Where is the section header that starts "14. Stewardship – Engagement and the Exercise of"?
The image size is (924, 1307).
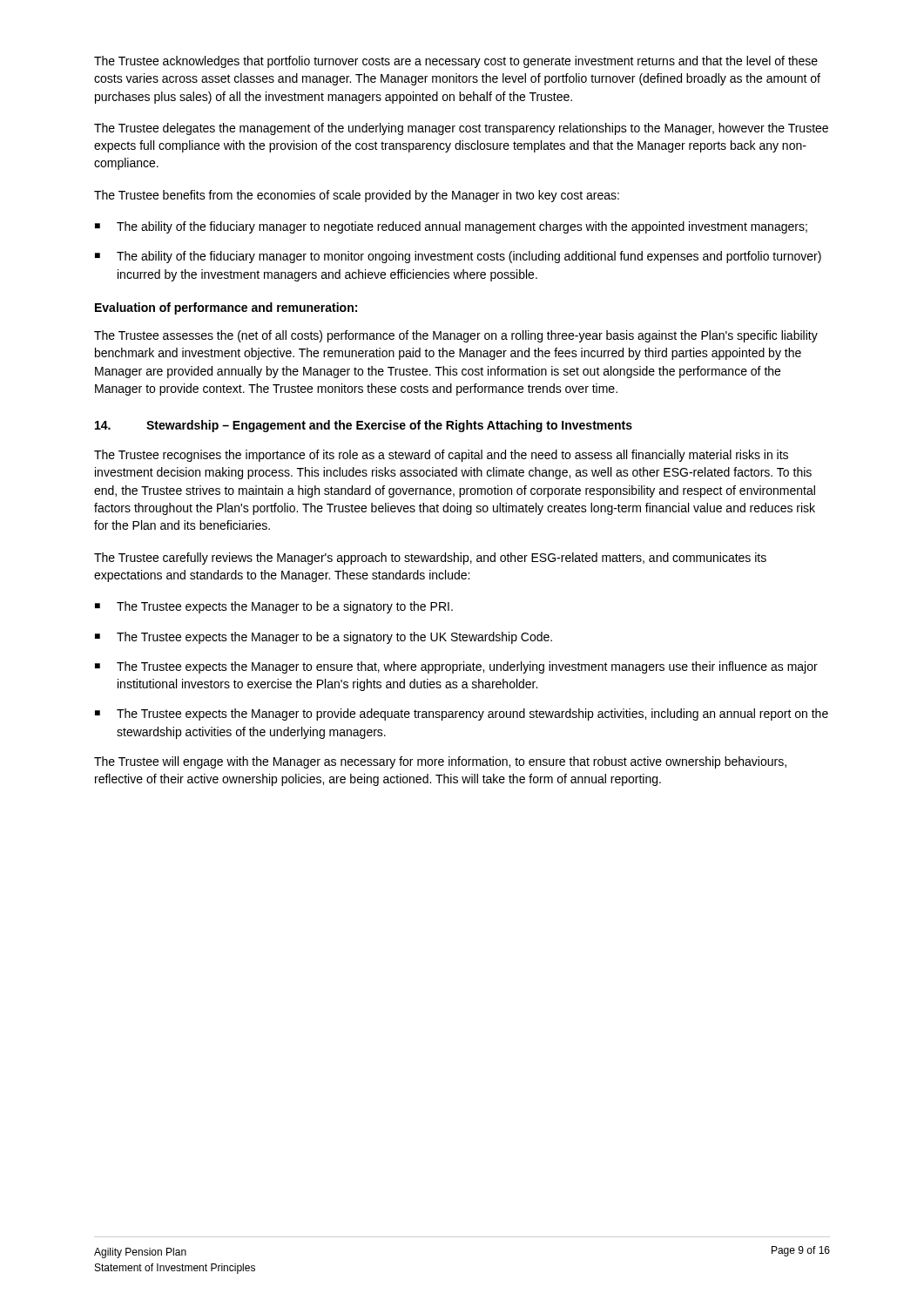(x=363, y=425)
